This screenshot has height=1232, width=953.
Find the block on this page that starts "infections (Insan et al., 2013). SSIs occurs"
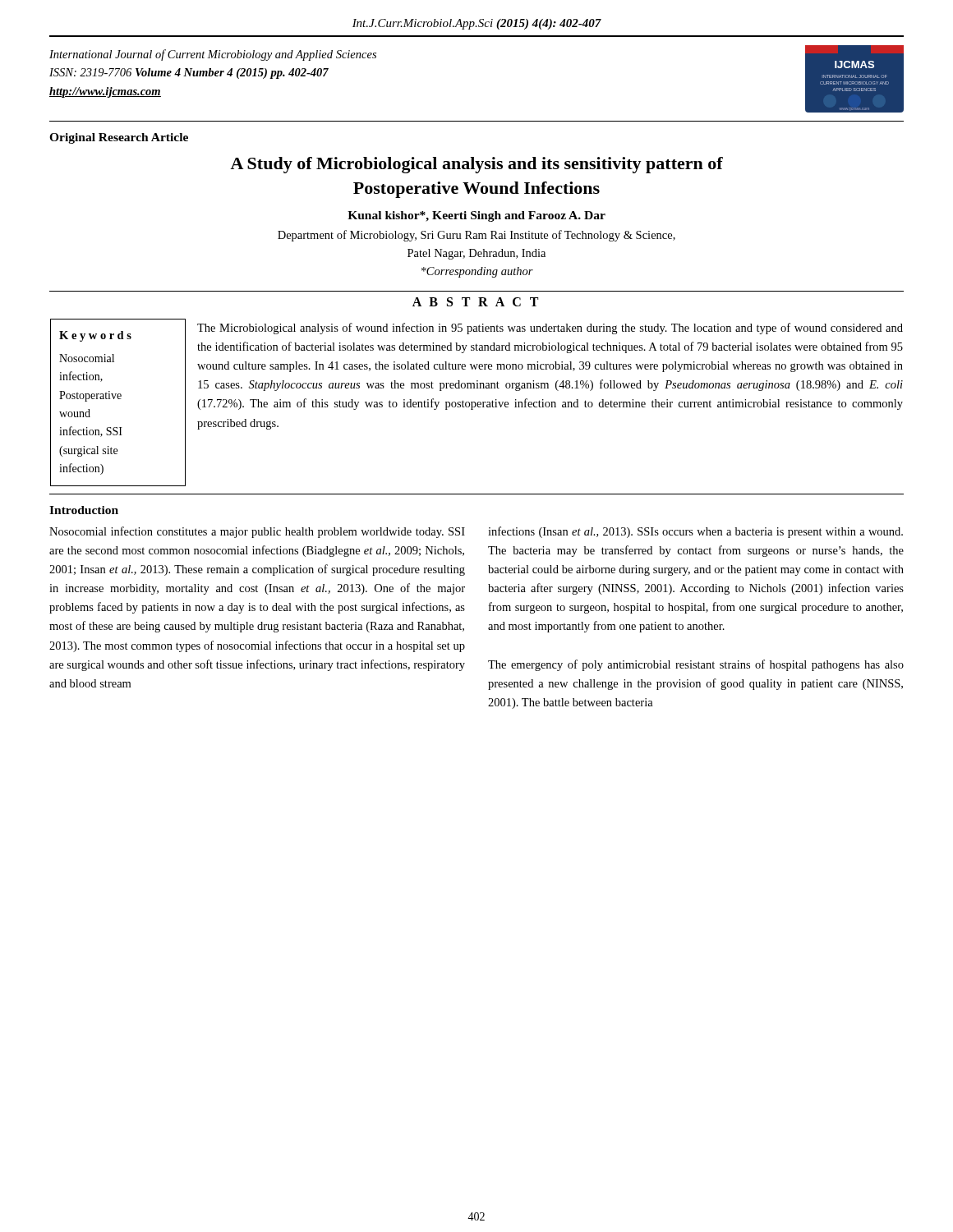click(696, 617)
